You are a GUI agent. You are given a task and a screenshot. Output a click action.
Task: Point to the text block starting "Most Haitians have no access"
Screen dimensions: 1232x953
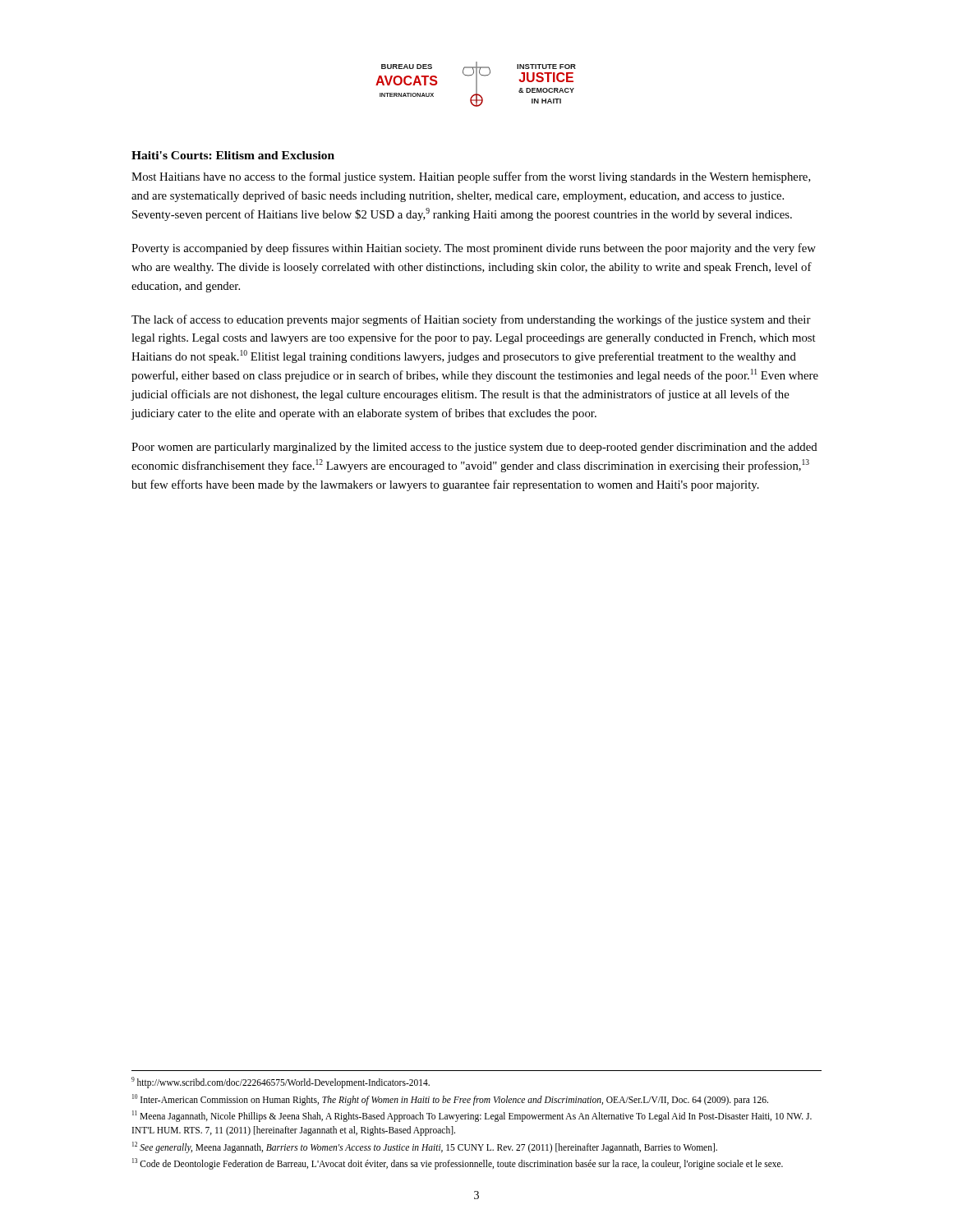(471, 195)
